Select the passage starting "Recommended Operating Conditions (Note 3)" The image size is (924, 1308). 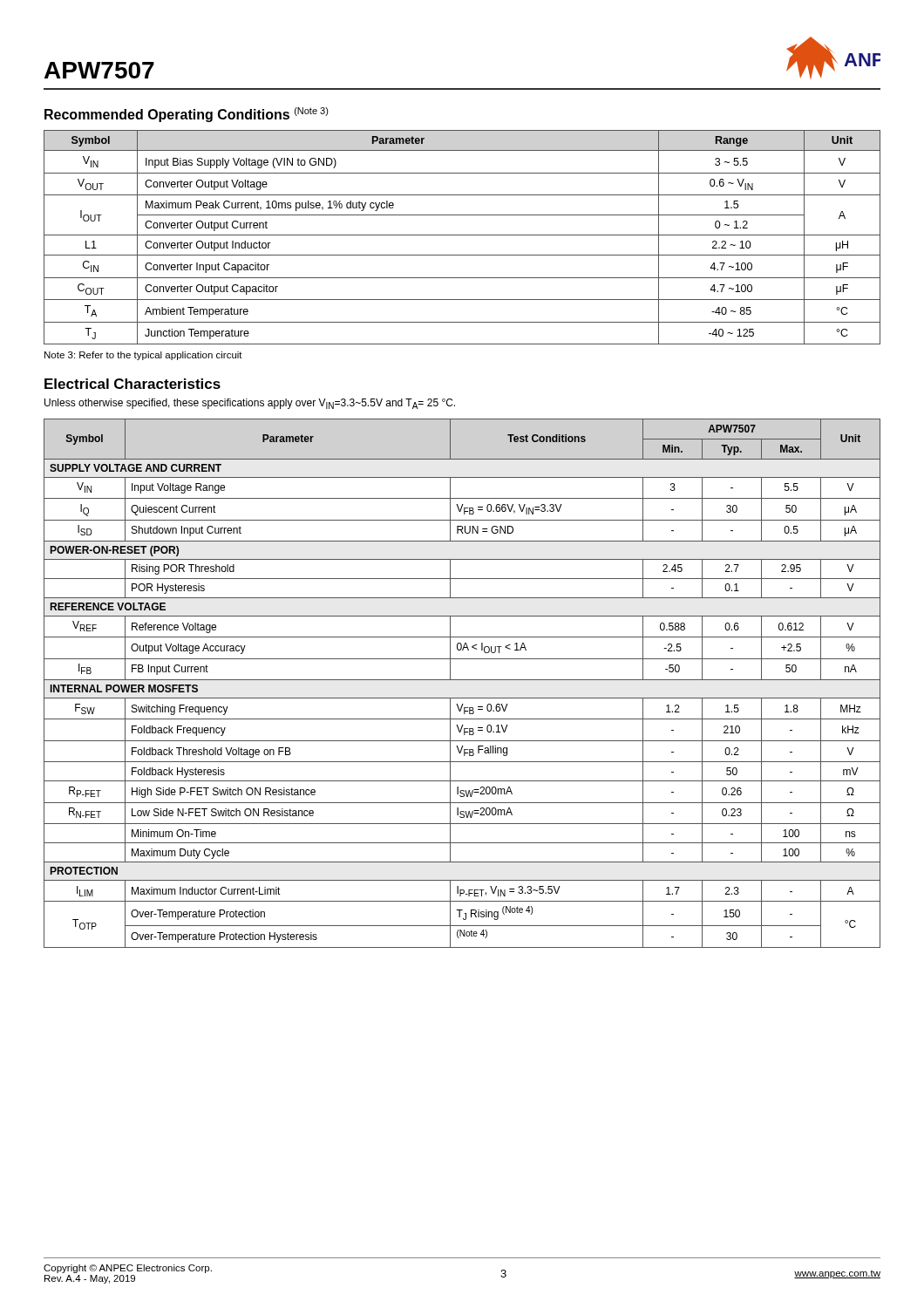(186, 114)
